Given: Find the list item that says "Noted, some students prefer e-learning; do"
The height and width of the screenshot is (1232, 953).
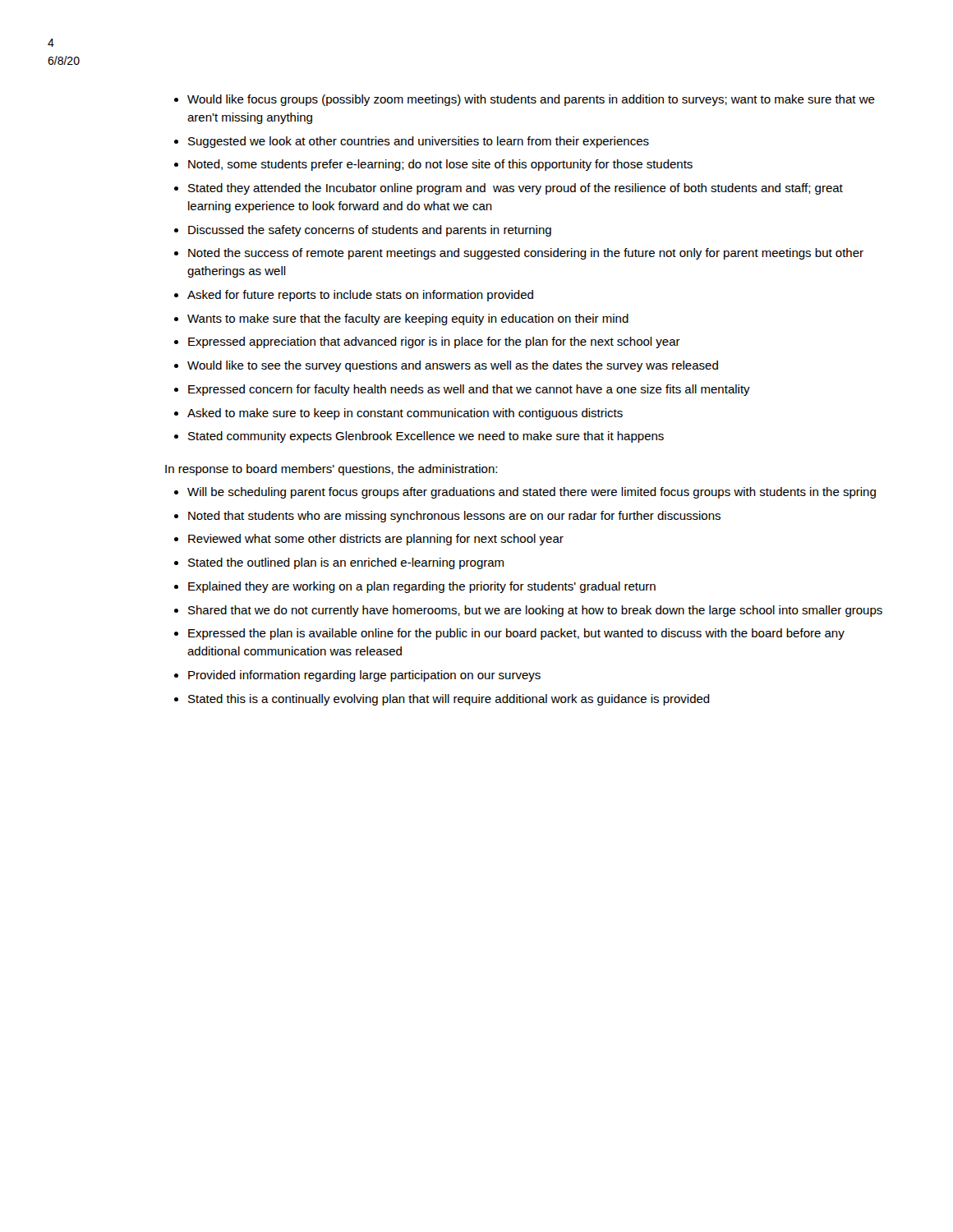Looking at the screenshot, I should [440, 164].
